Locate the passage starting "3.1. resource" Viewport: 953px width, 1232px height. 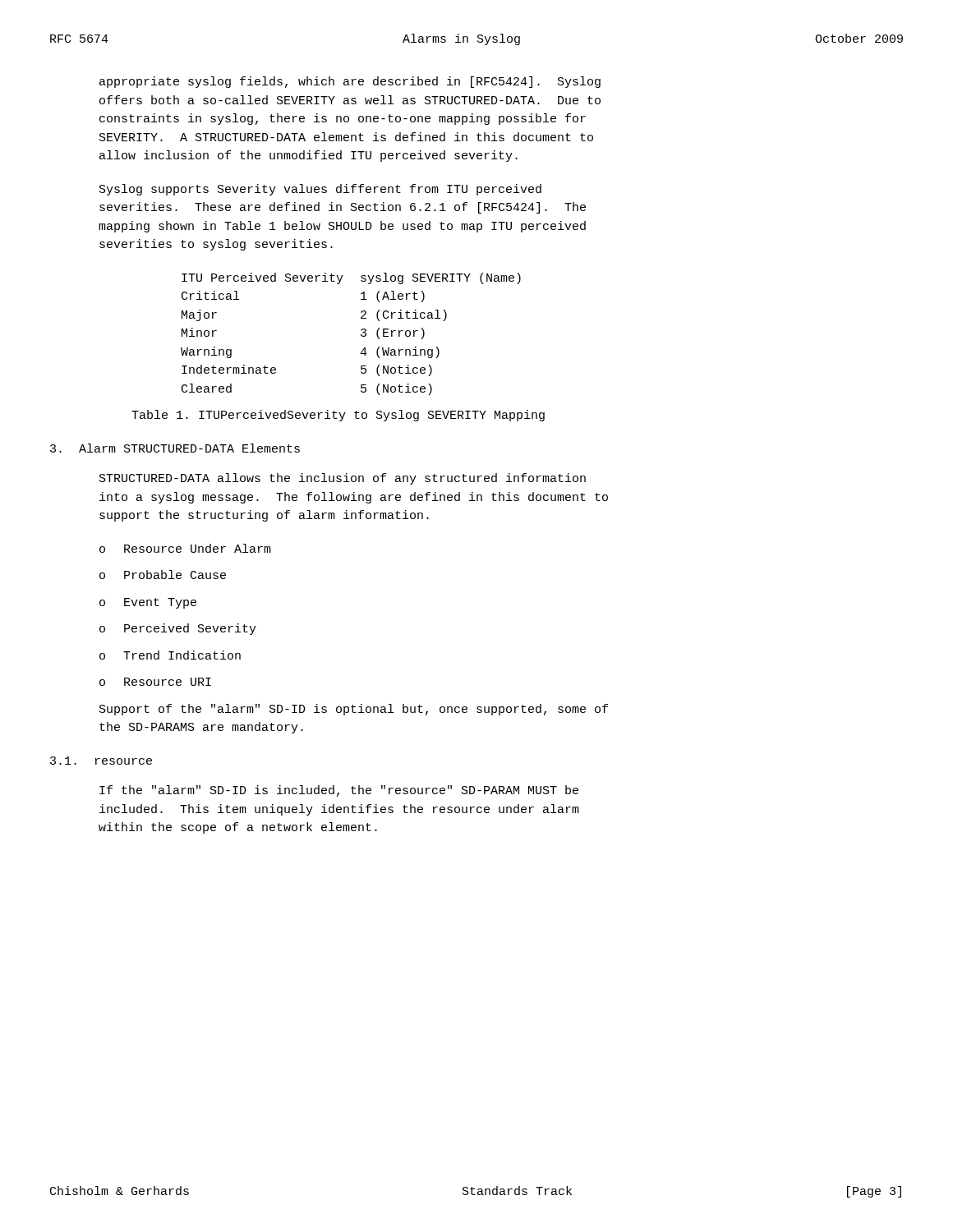(101, 761)
